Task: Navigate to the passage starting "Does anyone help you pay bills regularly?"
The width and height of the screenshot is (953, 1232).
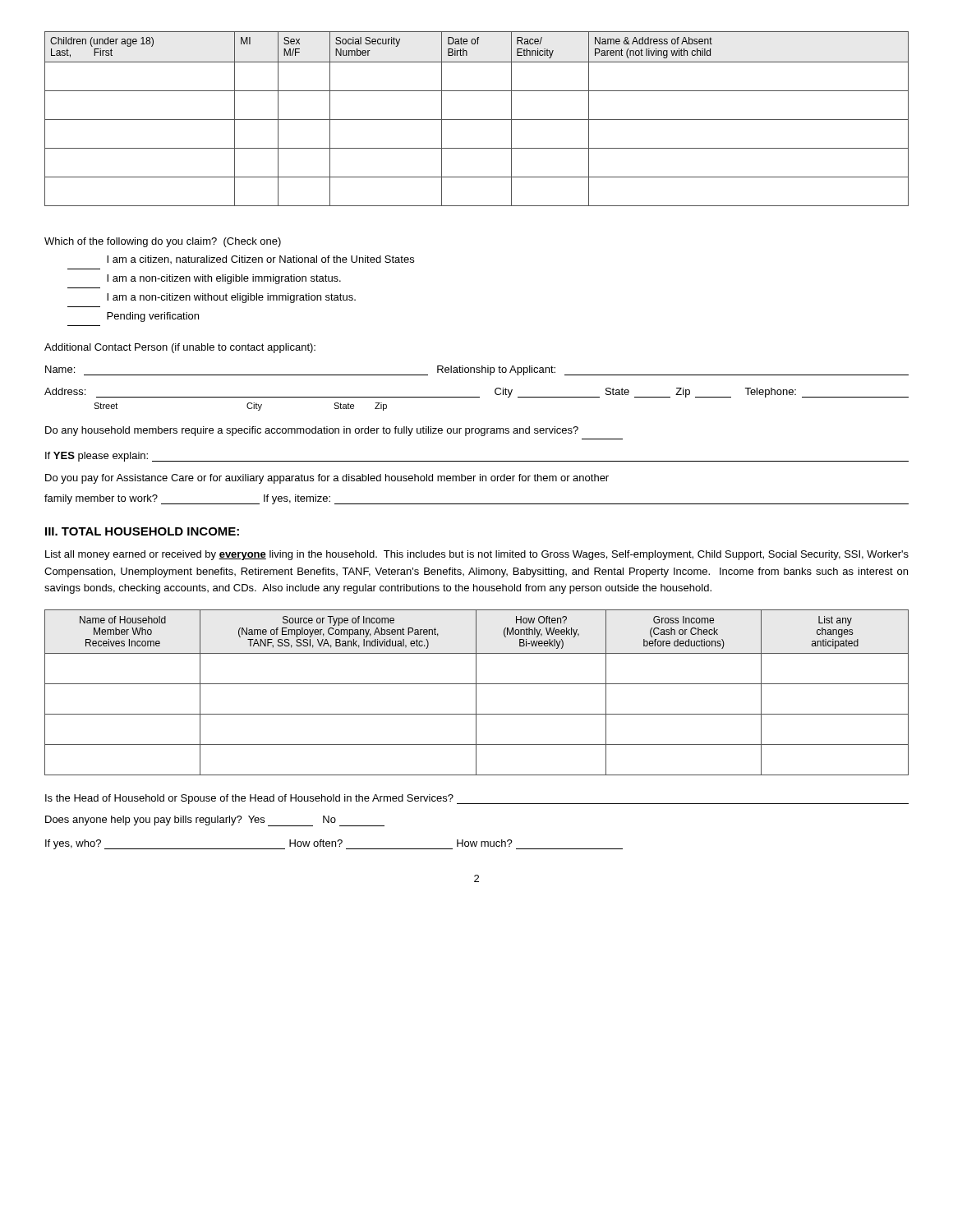Action: (214, 820)
